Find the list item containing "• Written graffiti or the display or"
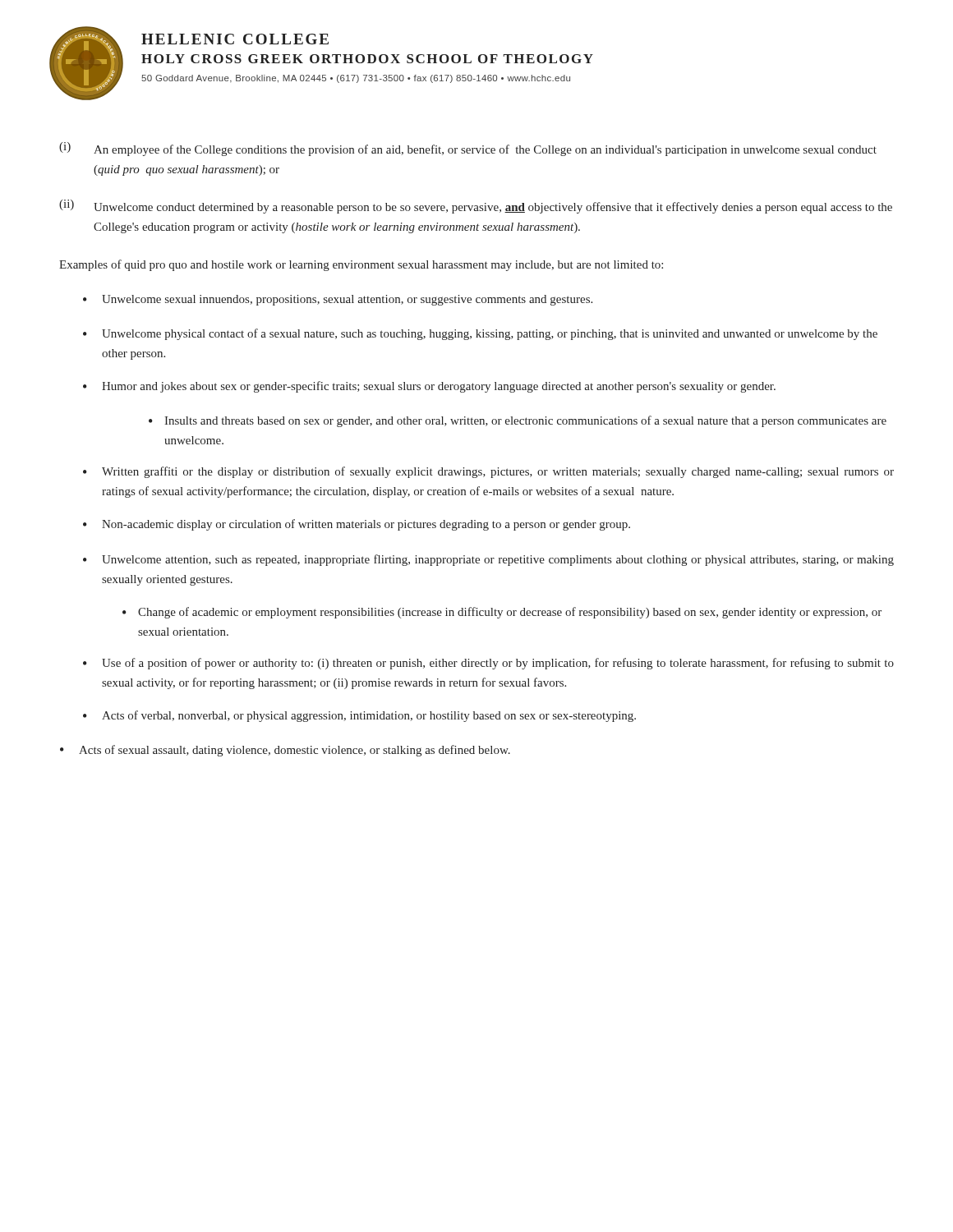 click(x=488, y=482)
